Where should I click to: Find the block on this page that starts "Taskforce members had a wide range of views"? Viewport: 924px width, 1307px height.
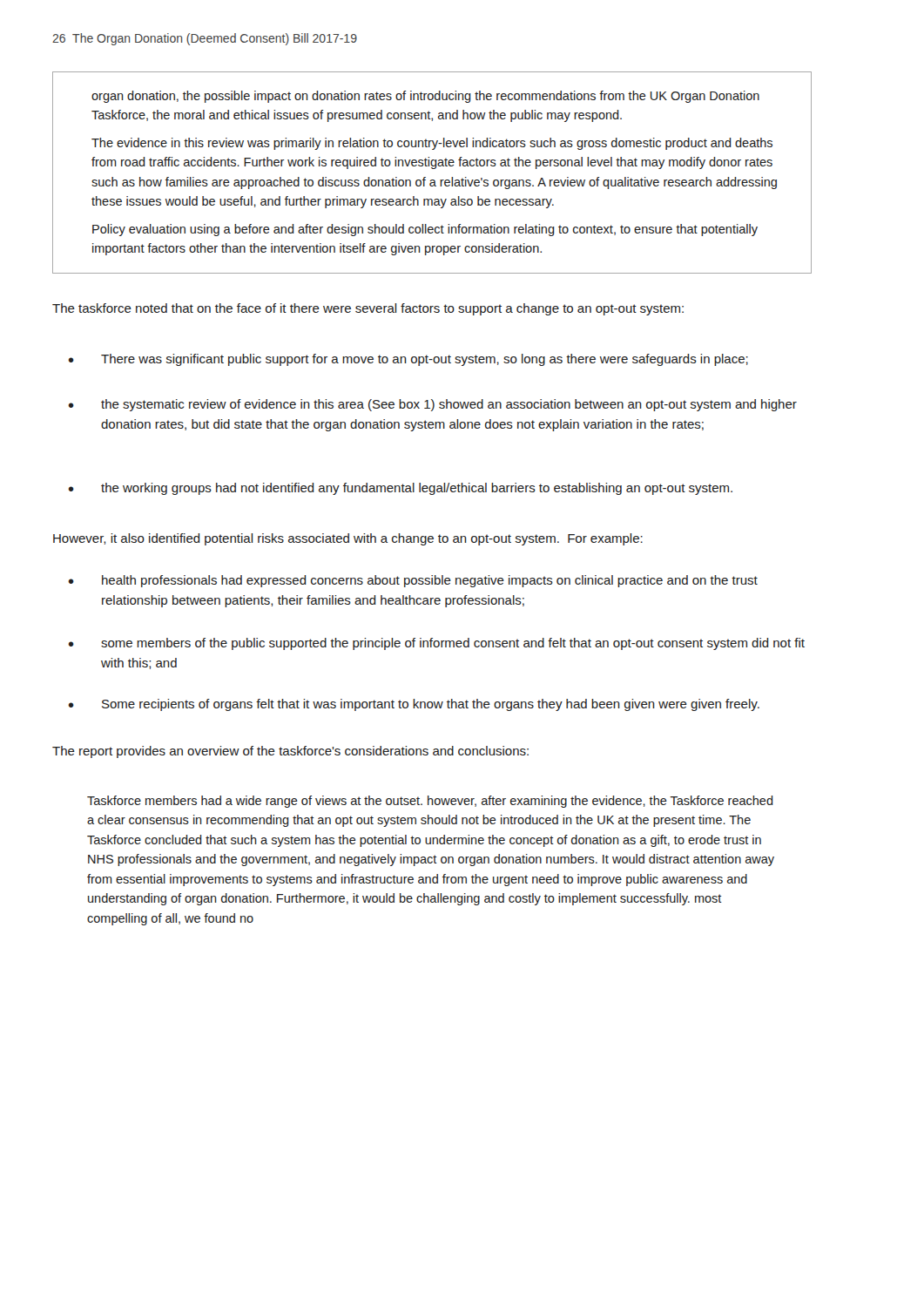coord(431,859)
